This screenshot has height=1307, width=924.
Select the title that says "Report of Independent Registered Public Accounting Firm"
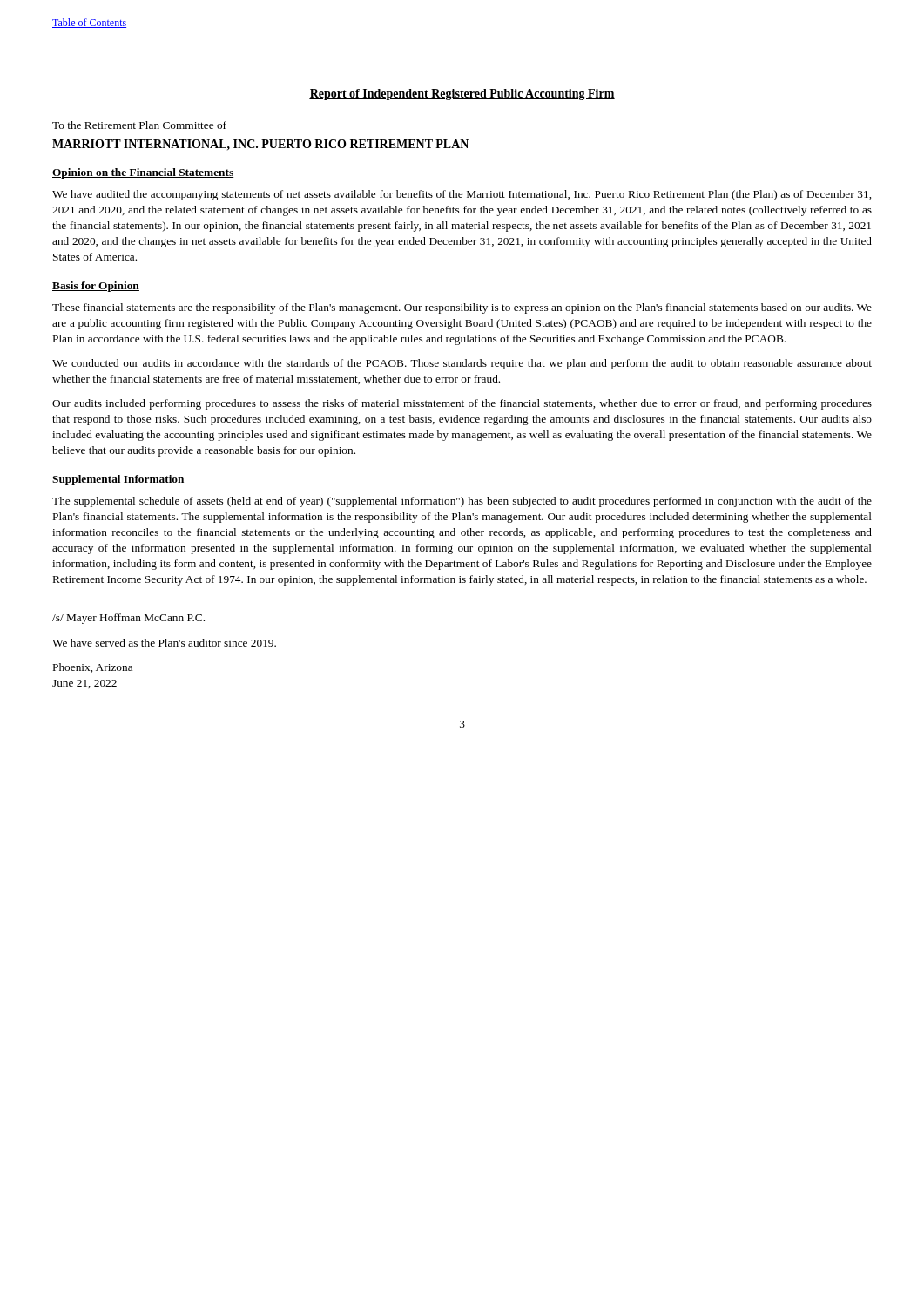[x=462, y=94]
